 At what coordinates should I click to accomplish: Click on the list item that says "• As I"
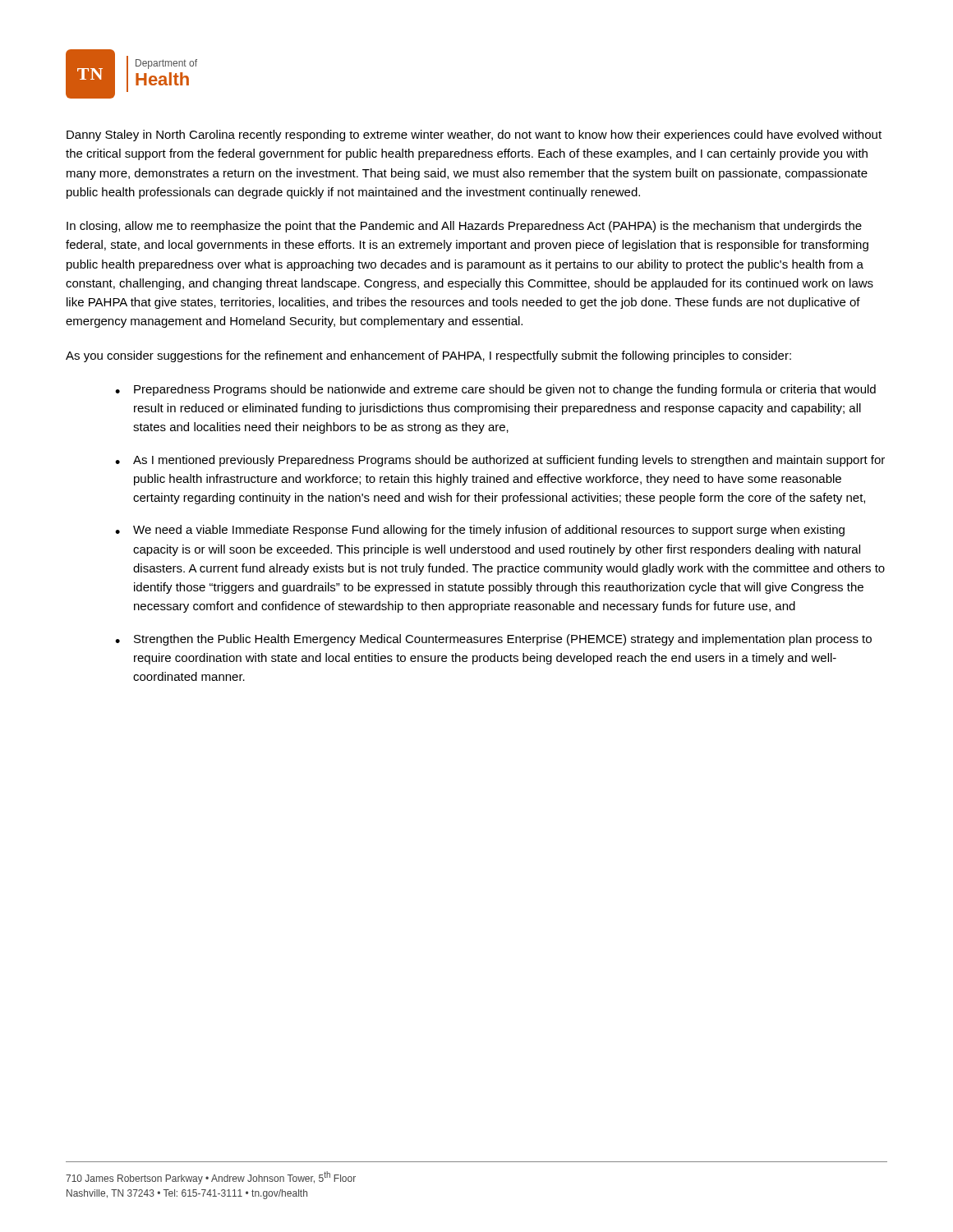click(x=501, y=478)
